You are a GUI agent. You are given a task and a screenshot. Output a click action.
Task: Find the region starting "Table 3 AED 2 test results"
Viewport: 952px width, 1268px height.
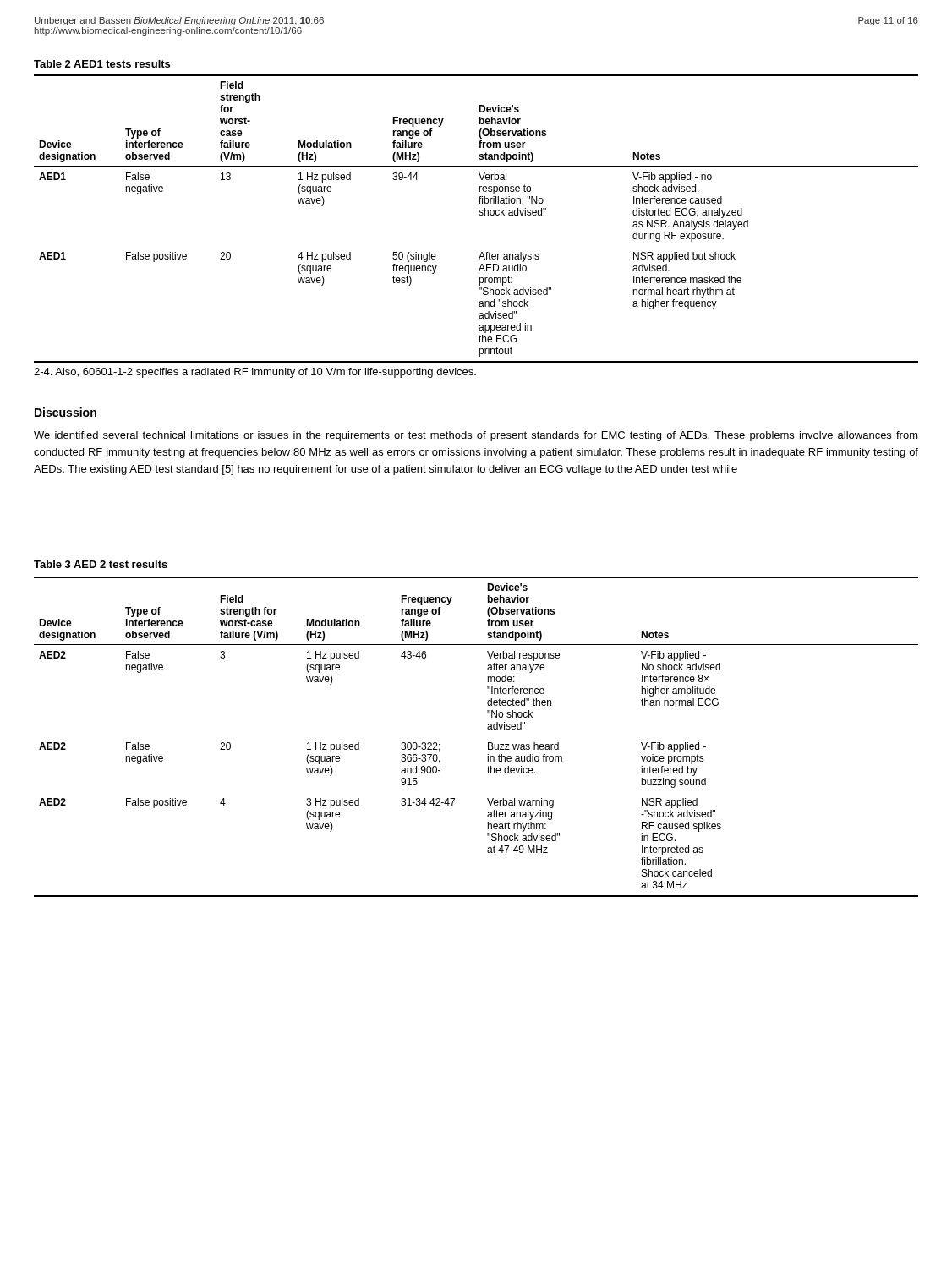tap(101, 564)
